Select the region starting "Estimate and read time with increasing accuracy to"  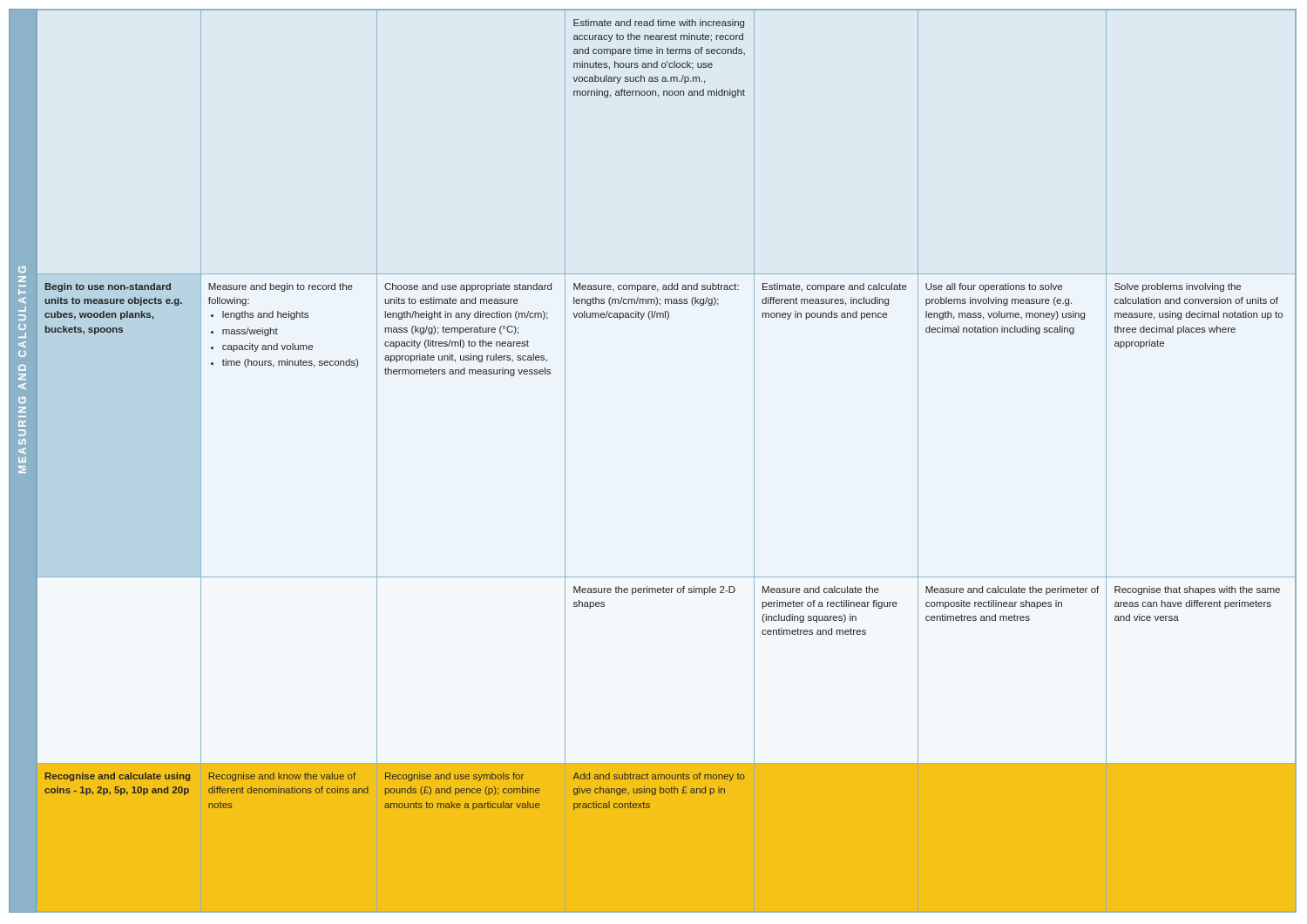[659, 58]
